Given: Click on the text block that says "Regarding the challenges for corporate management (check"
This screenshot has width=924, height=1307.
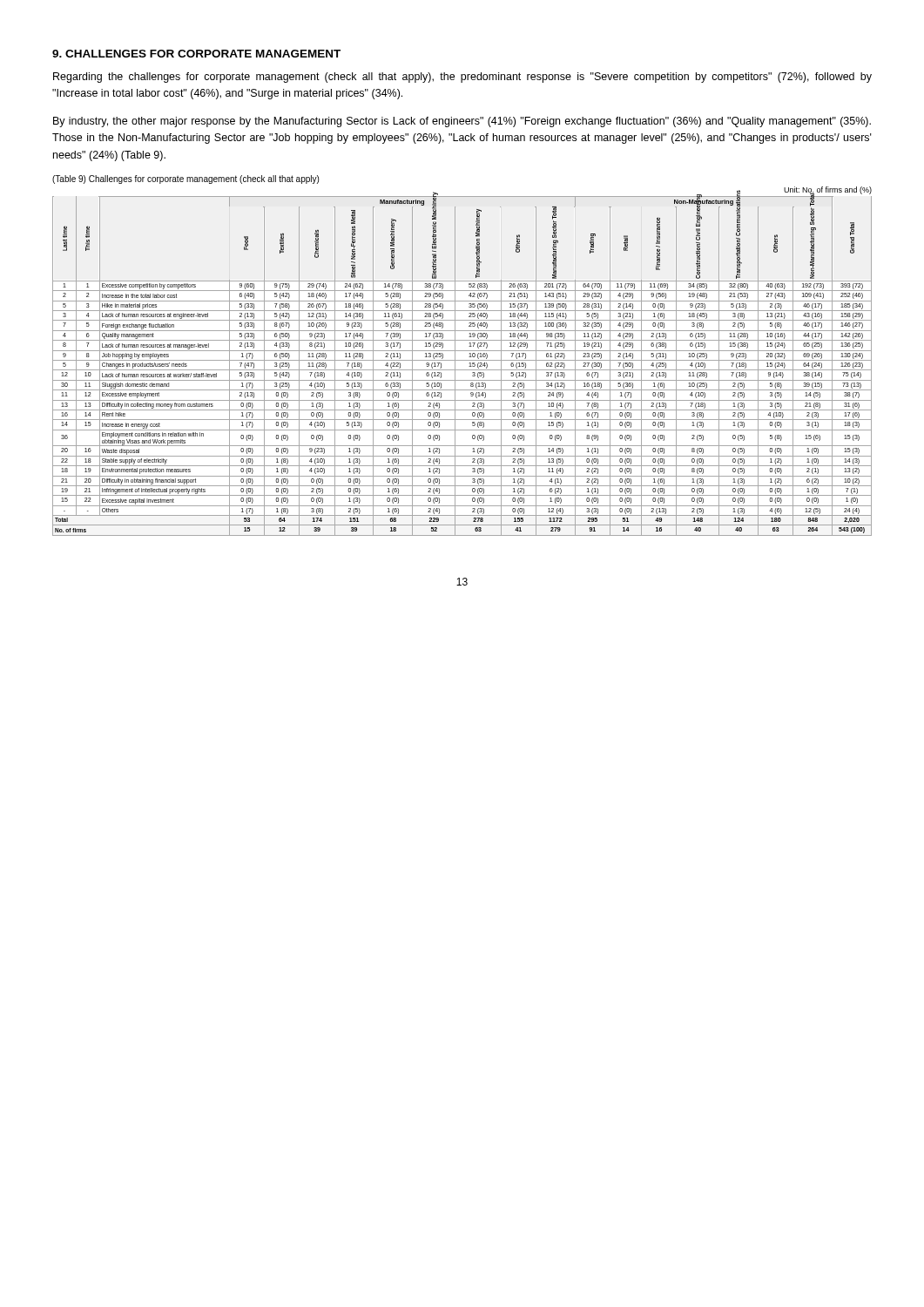Looking at the screenshot, I should (x=462, y=85).
